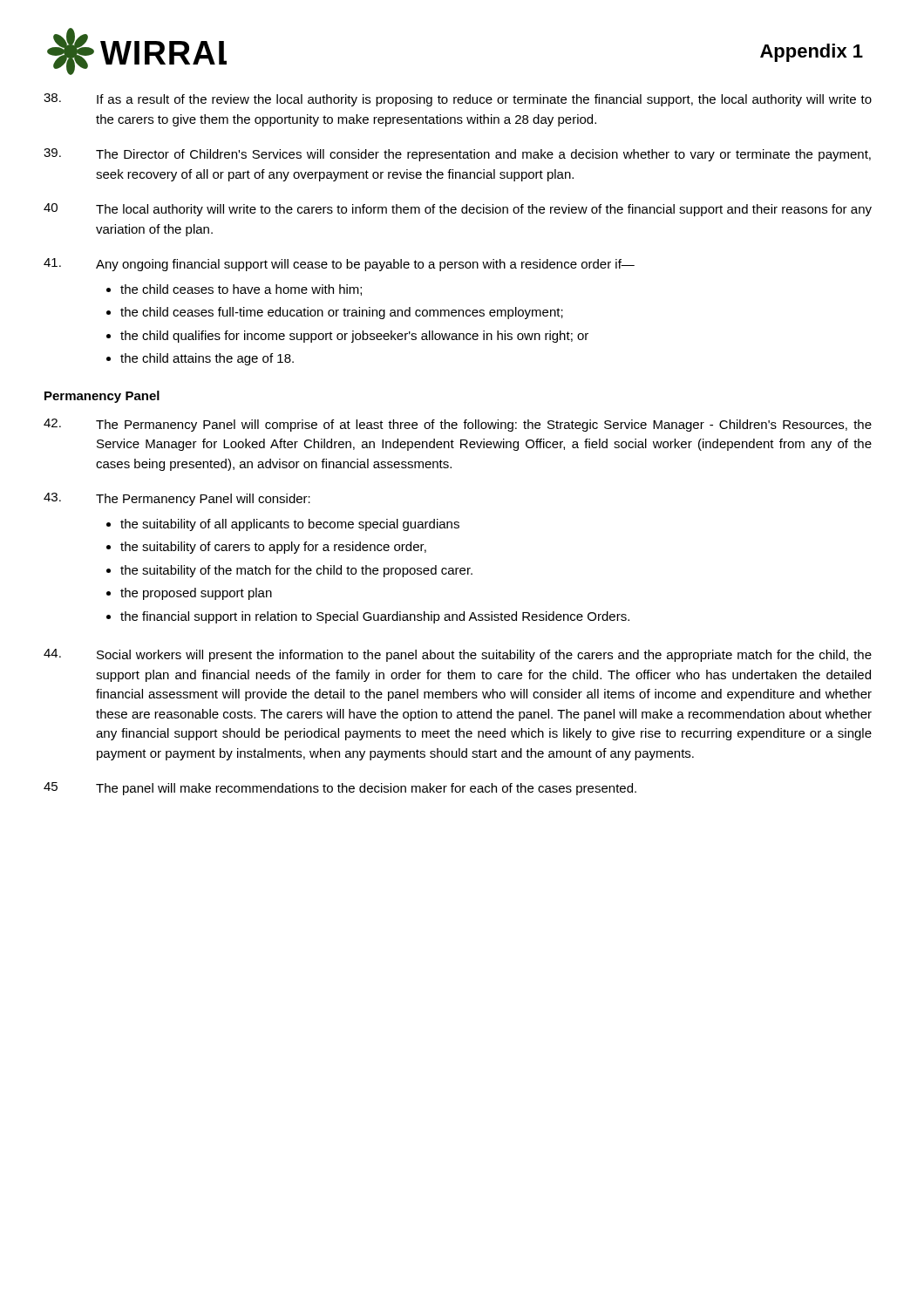Click on the list item with the text "44. Social workers will present the information"
924x1308 pixels.
[458, 704]
